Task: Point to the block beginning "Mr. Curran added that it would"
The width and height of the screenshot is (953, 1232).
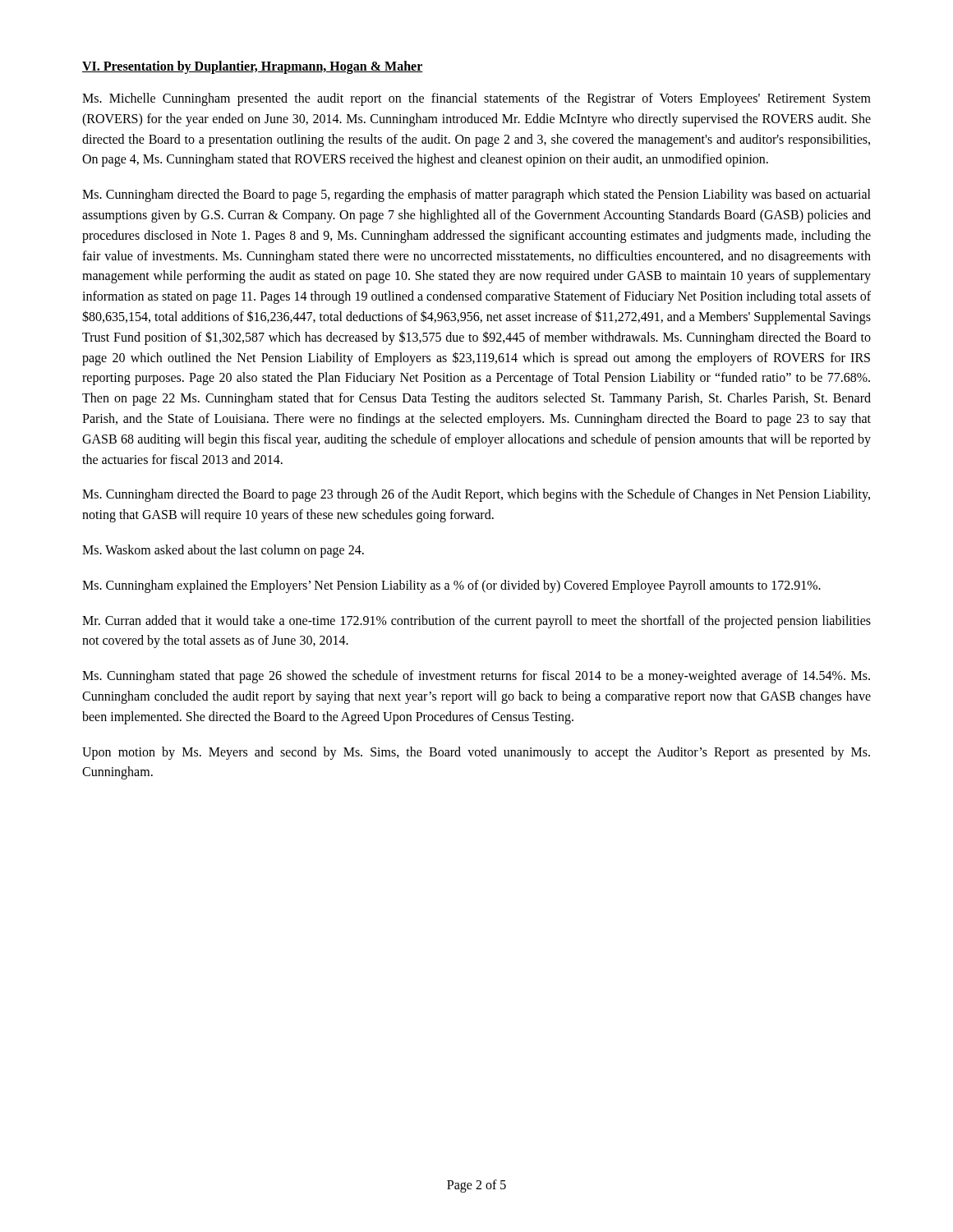Action: [x=476, y=630]
